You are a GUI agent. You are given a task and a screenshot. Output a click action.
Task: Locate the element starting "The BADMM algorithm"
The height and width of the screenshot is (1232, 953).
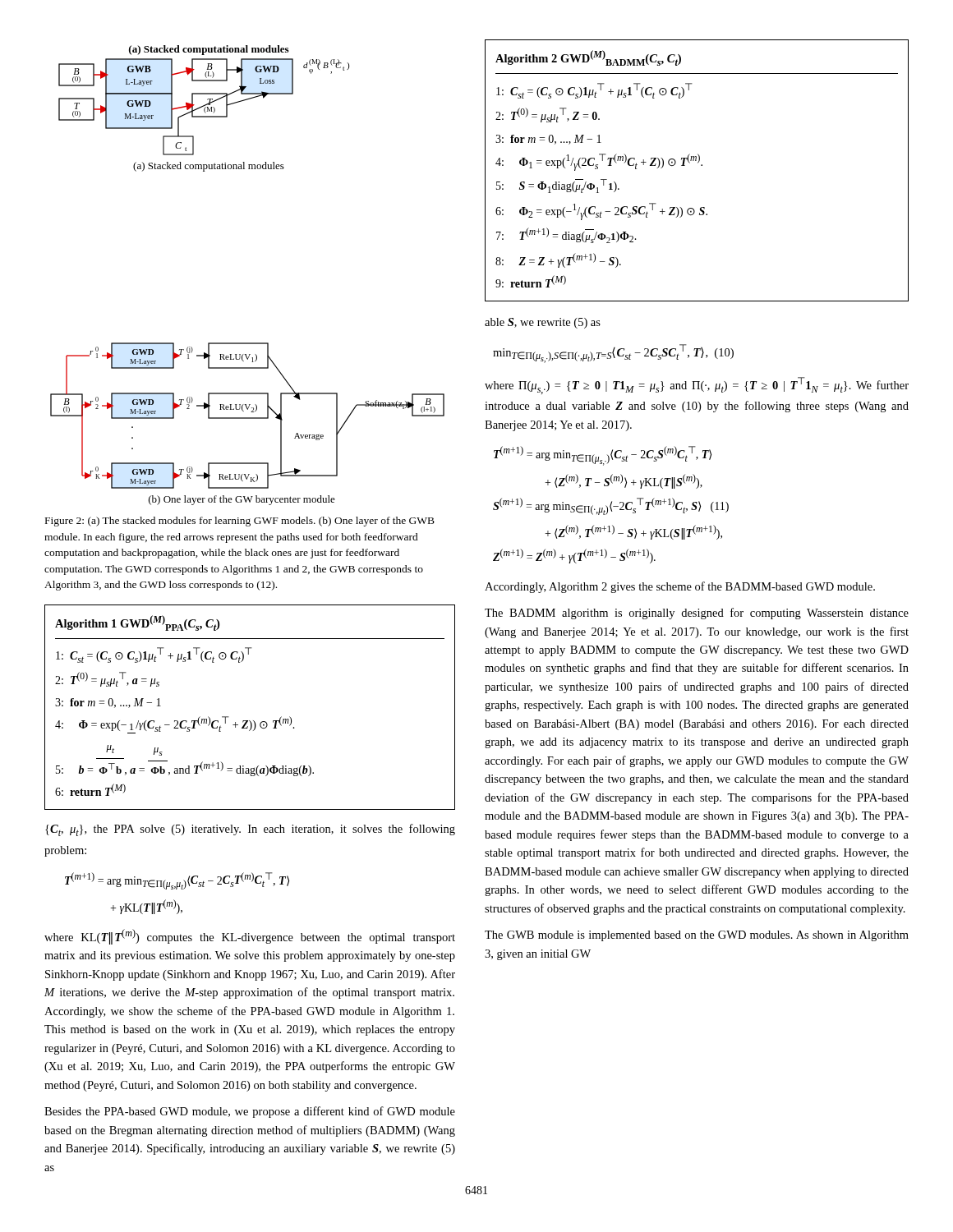697,760
